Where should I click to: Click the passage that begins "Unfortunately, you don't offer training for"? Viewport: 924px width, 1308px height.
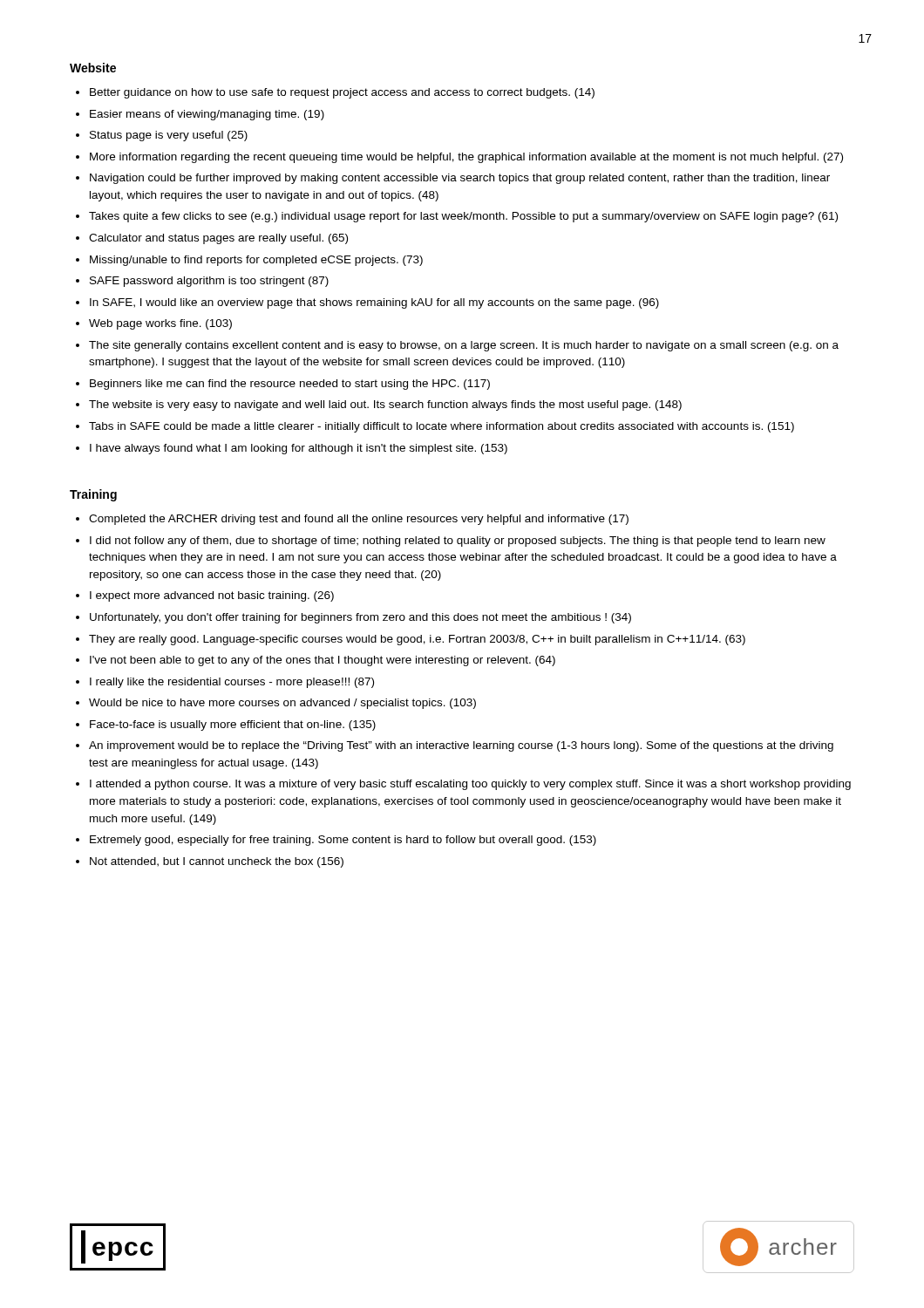click(360, 617)
